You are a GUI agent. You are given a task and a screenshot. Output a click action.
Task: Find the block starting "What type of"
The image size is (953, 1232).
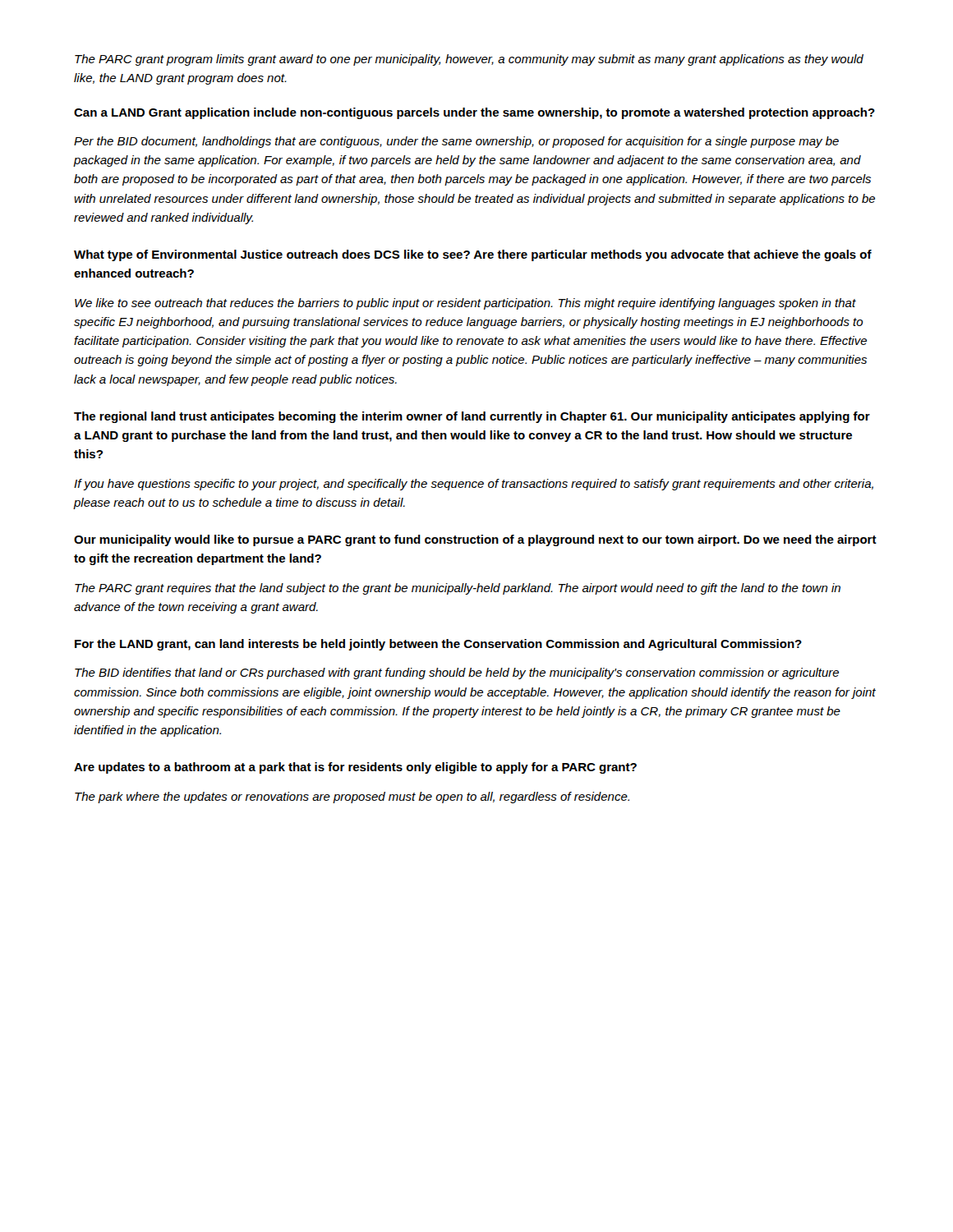[x=473, y=264]
